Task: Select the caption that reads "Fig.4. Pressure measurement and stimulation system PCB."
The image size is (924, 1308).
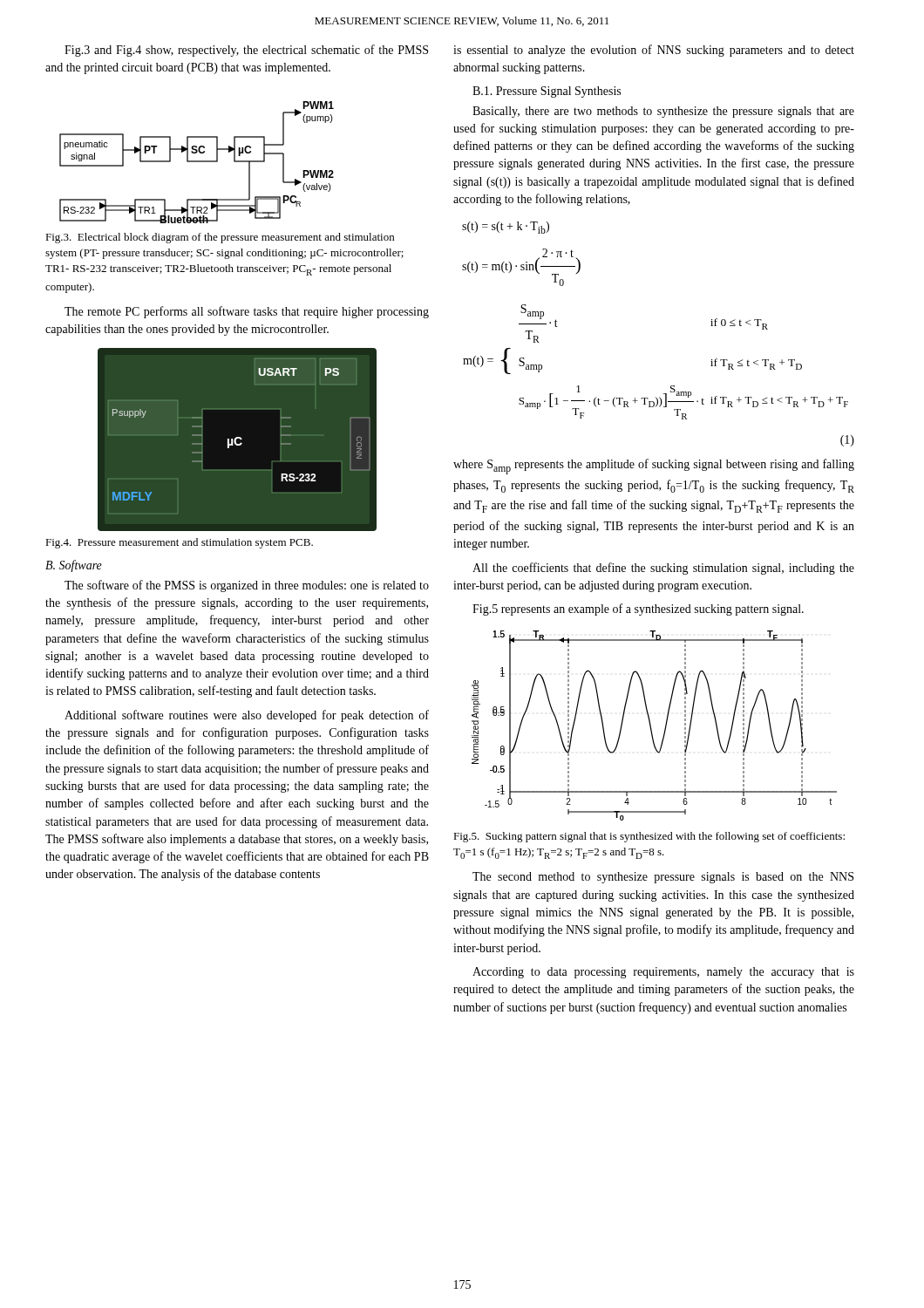Action: (x=179, y=542)
